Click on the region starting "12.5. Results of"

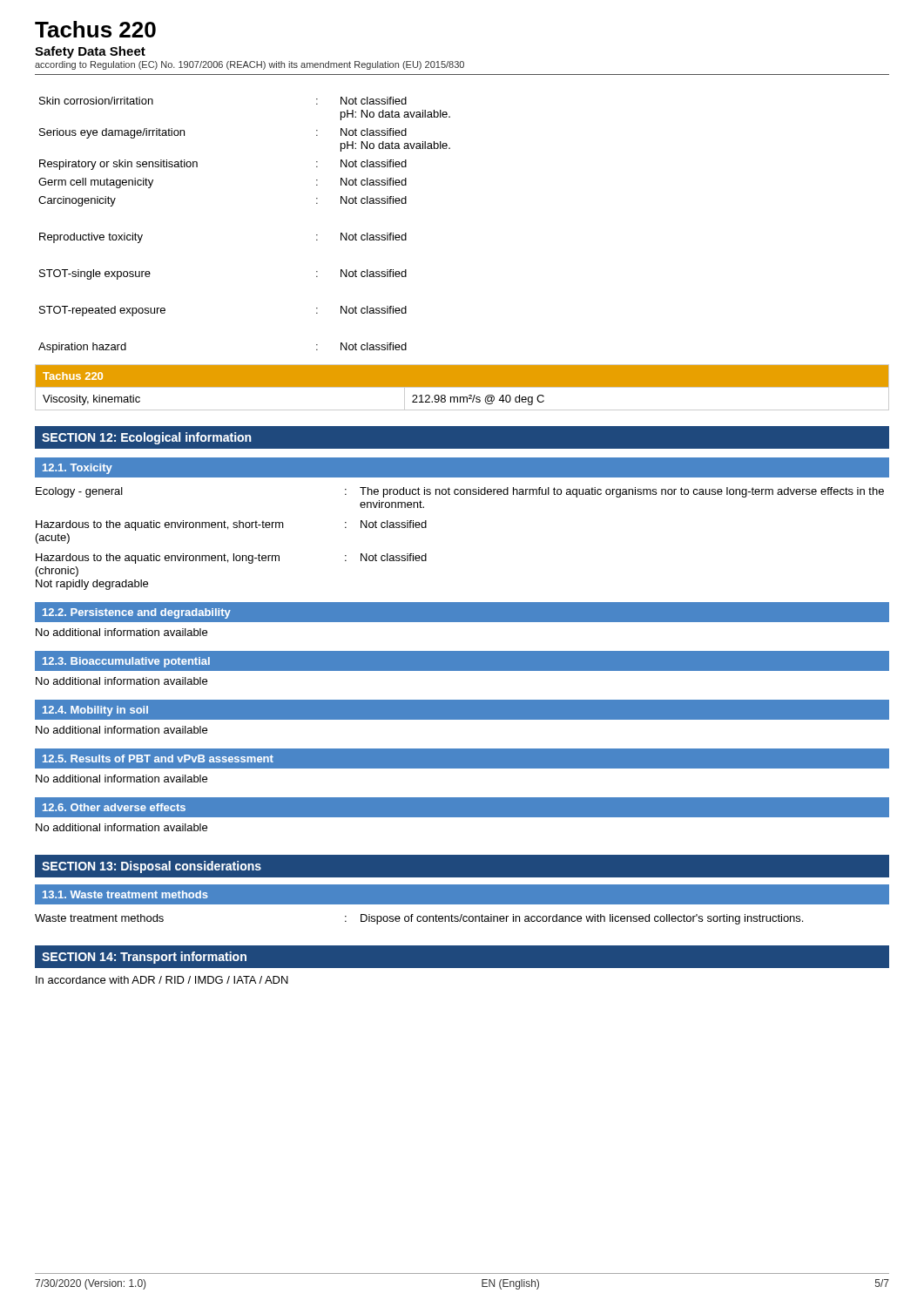pyautogui.click(x=158, y=758)
